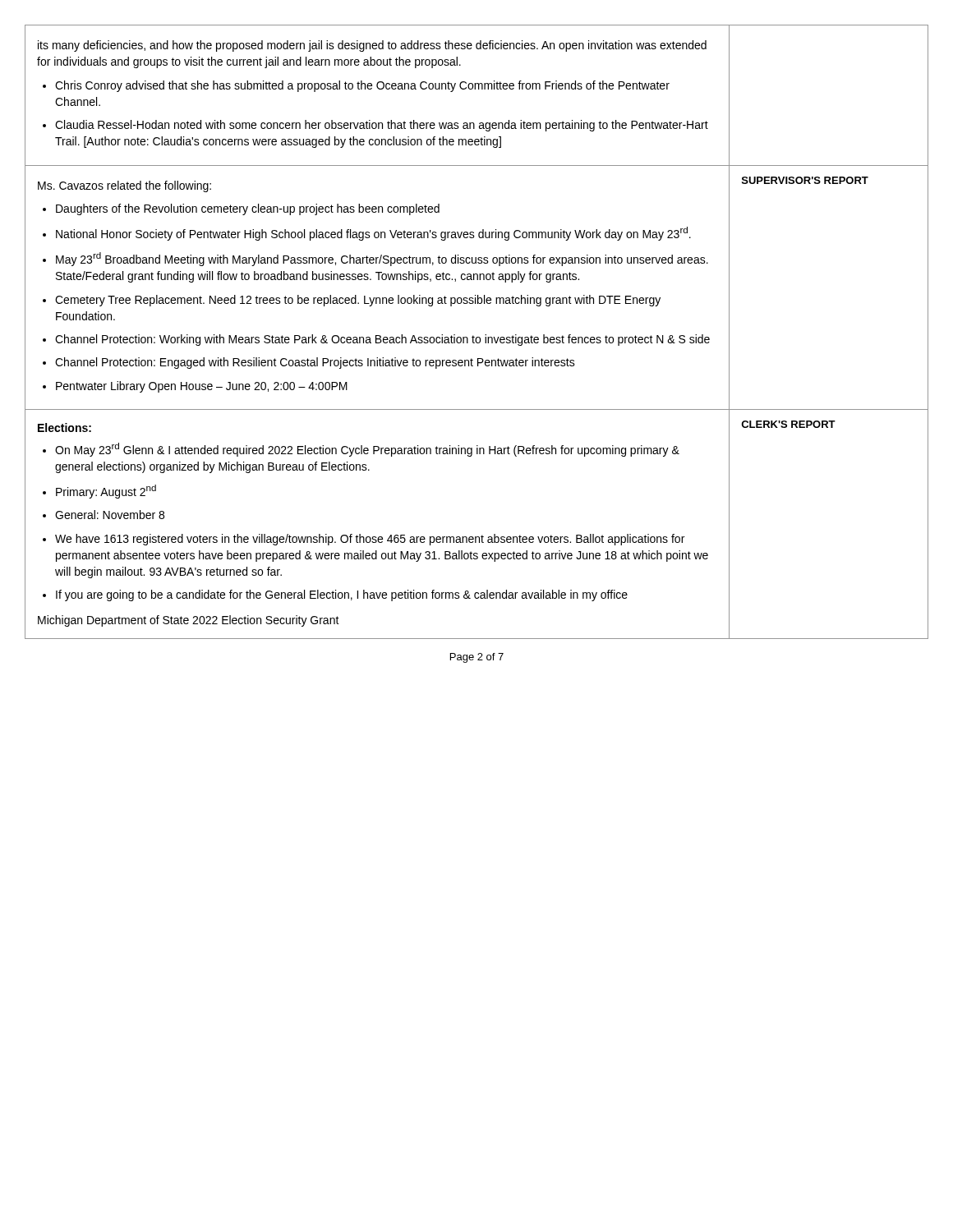This screenshot has height=1232, width=953.
Task: Click on the section header with the text "CLERK'S REPORT"
Action: (x=788, y=424)
